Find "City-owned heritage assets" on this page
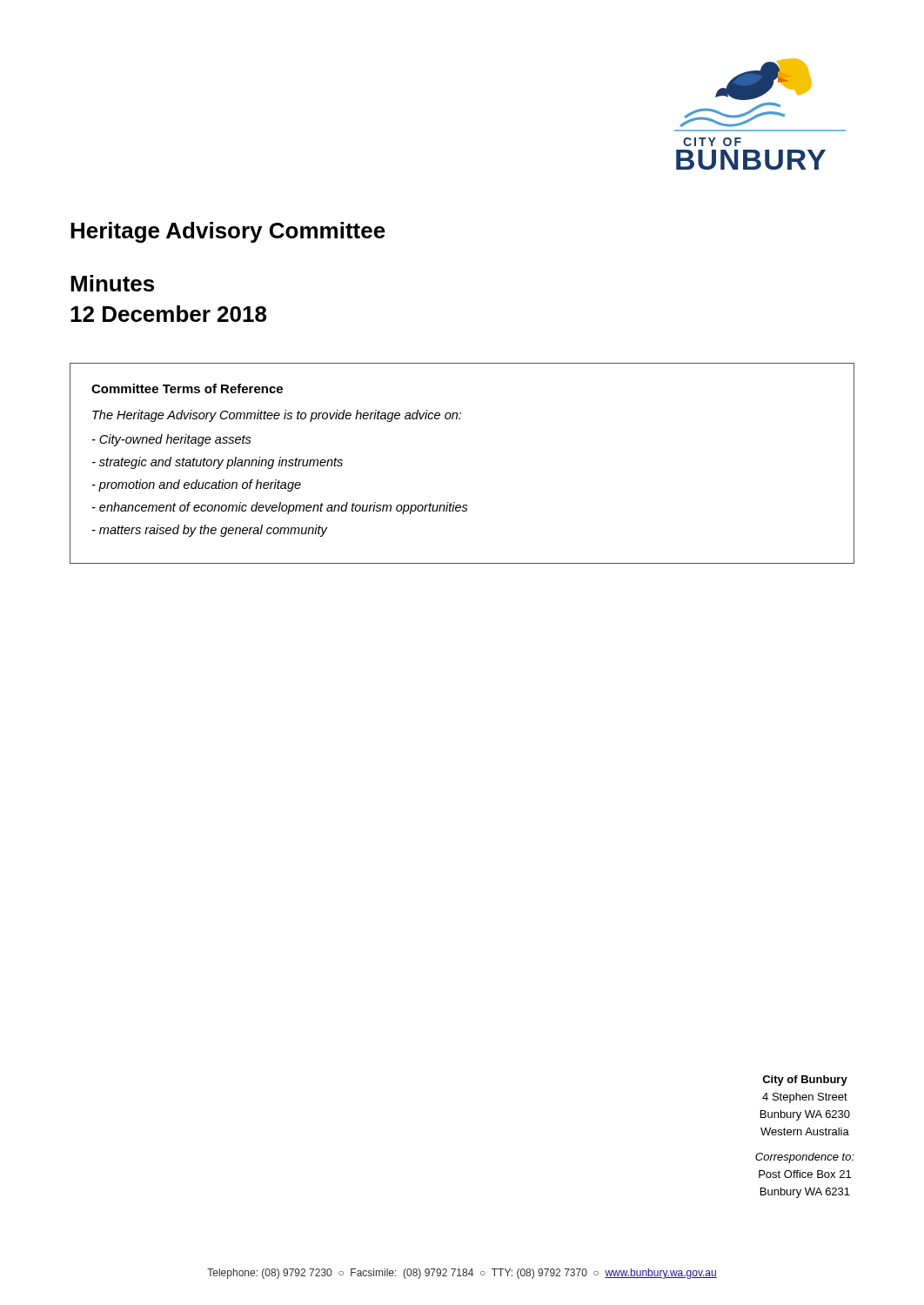924x1305 pixels. click(x=171, y=439)
